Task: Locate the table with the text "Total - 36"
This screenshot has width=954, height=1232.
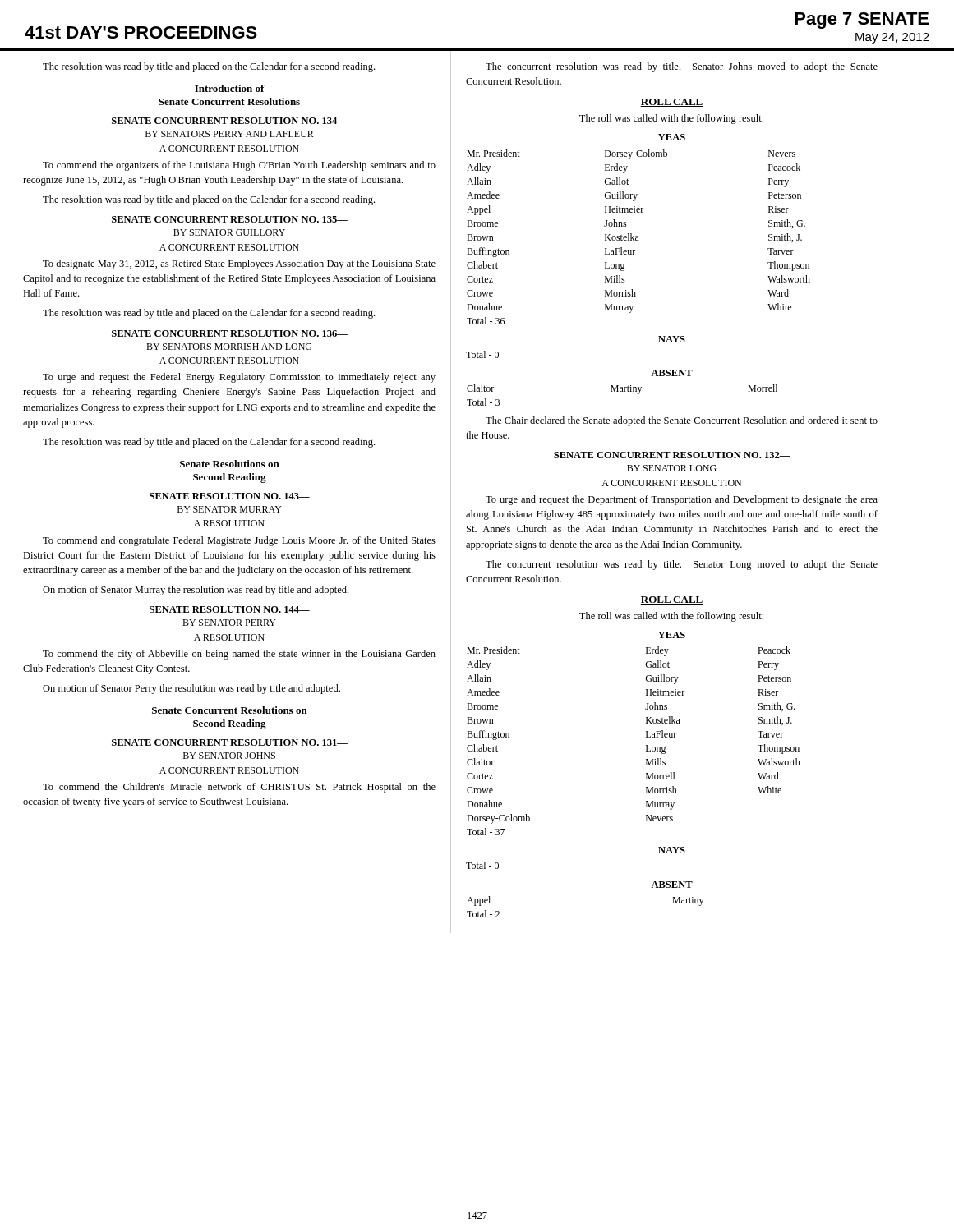Action: 672,270
